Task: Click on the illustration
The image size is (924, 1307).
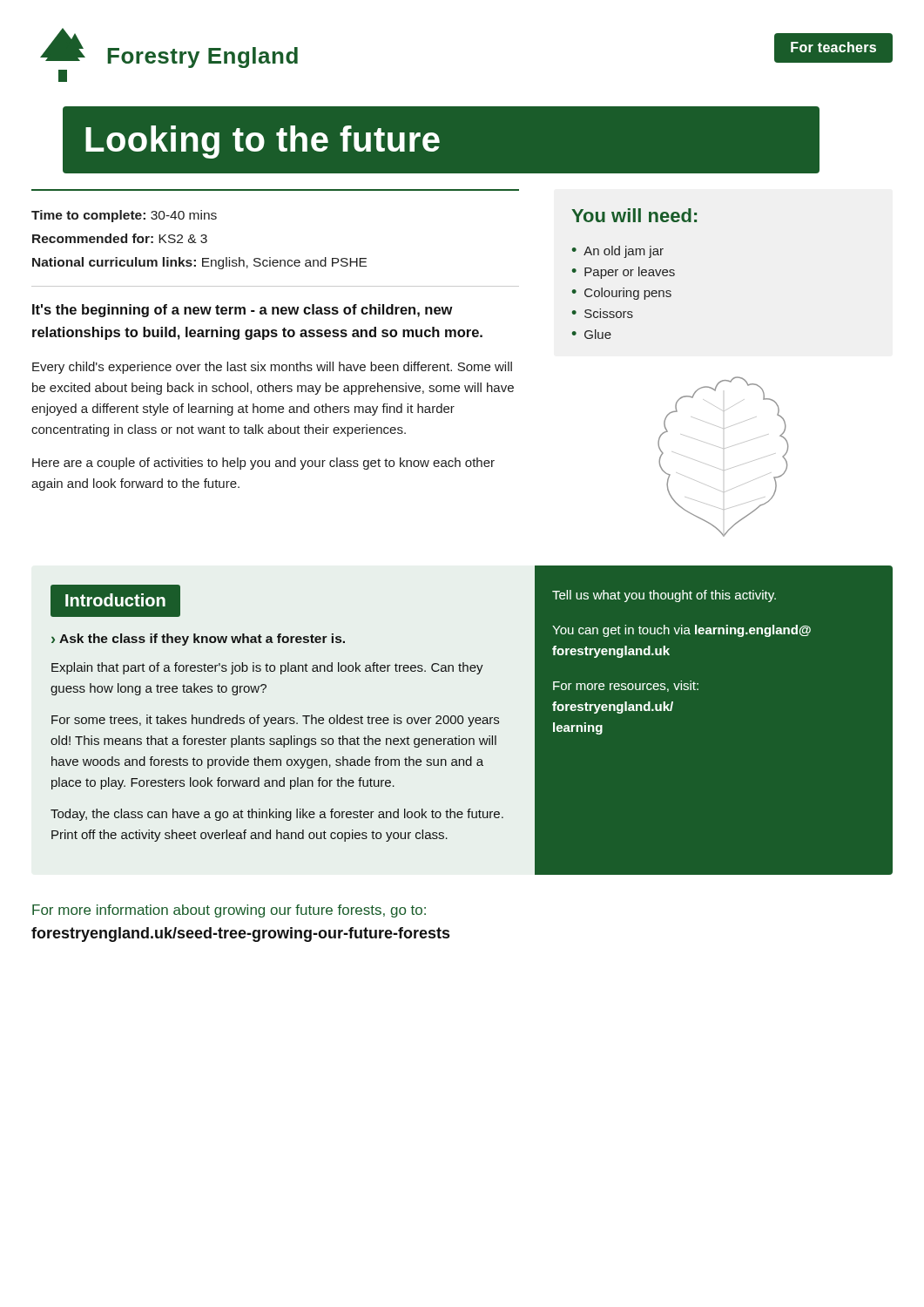Action: click(x=723, y=459)
